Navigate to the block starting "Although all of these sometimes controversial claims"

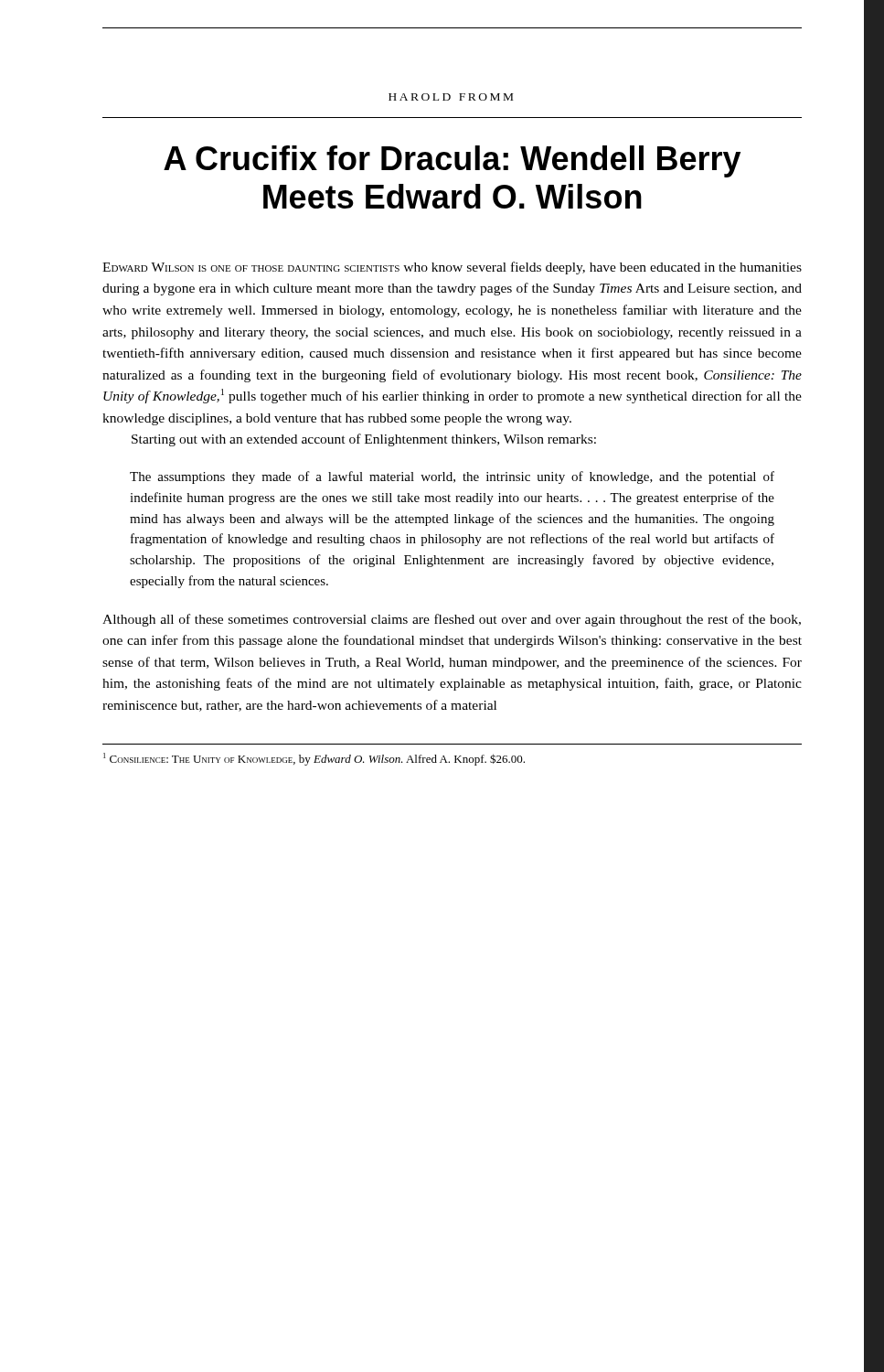click(x=452, y=662)
